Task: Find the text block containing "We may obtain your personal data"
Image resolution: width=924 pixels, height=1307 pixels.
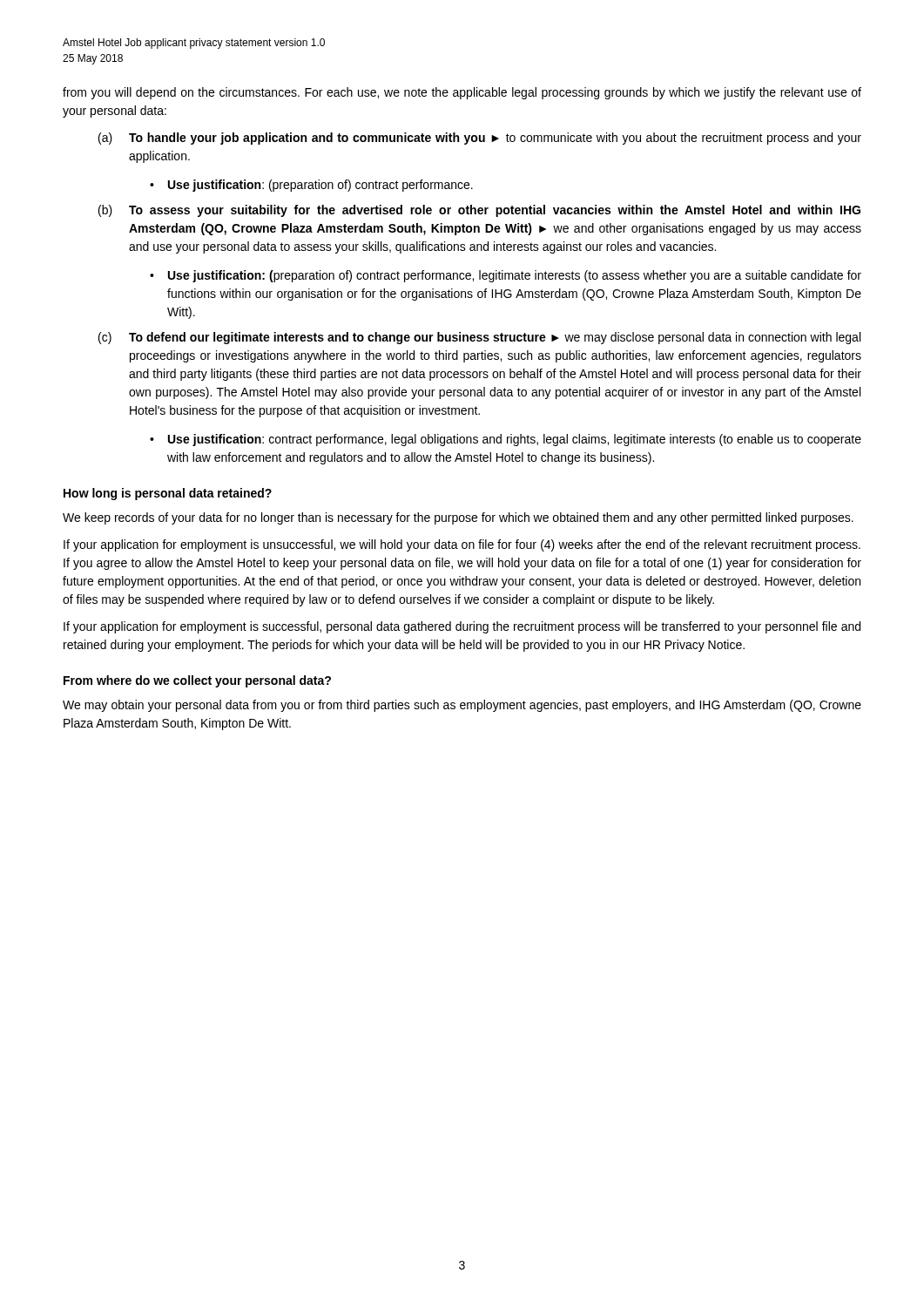Action: click(x=462, y=714)
